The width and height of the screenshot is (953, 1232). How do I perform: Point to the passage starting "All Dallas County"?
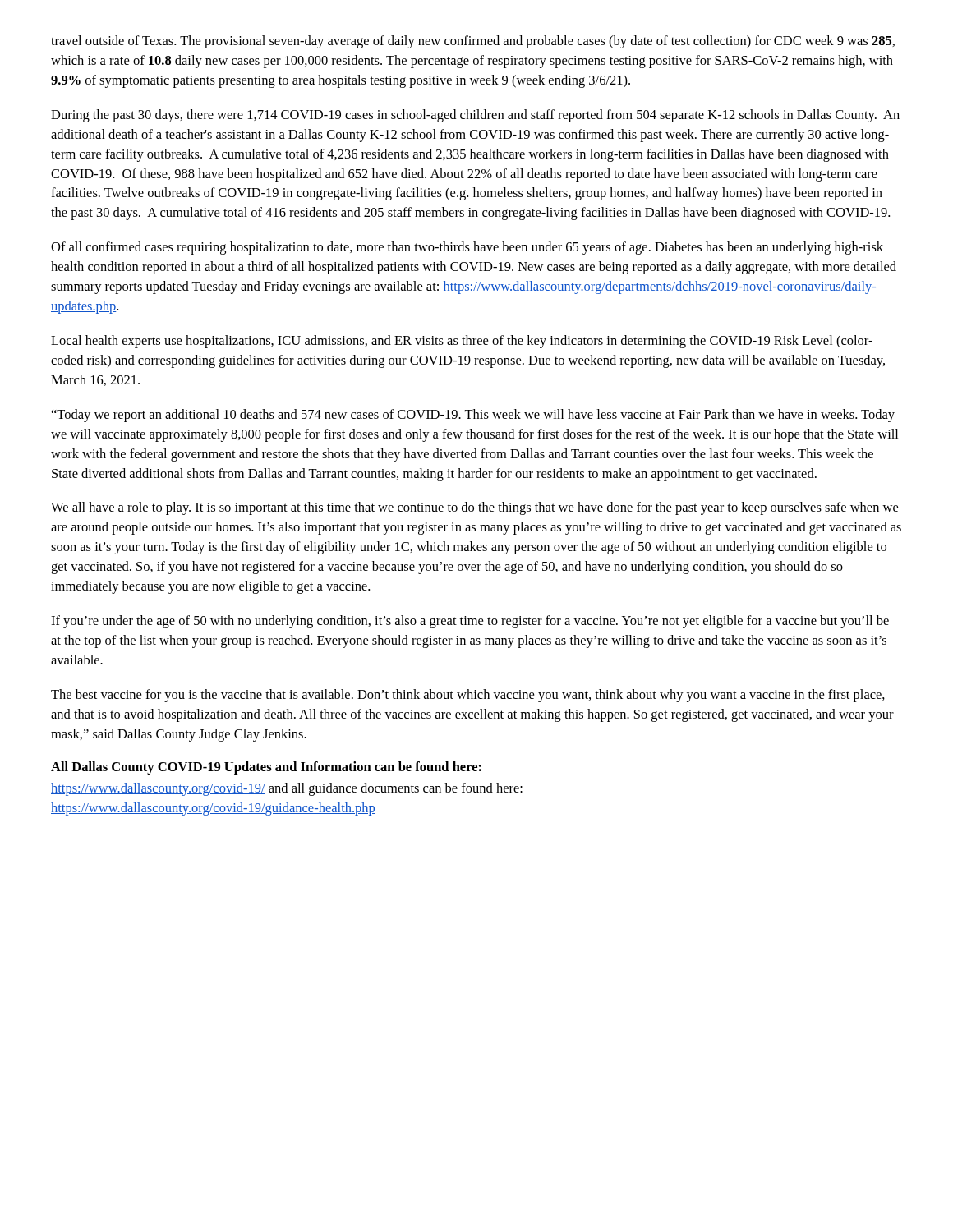point(267,766)
